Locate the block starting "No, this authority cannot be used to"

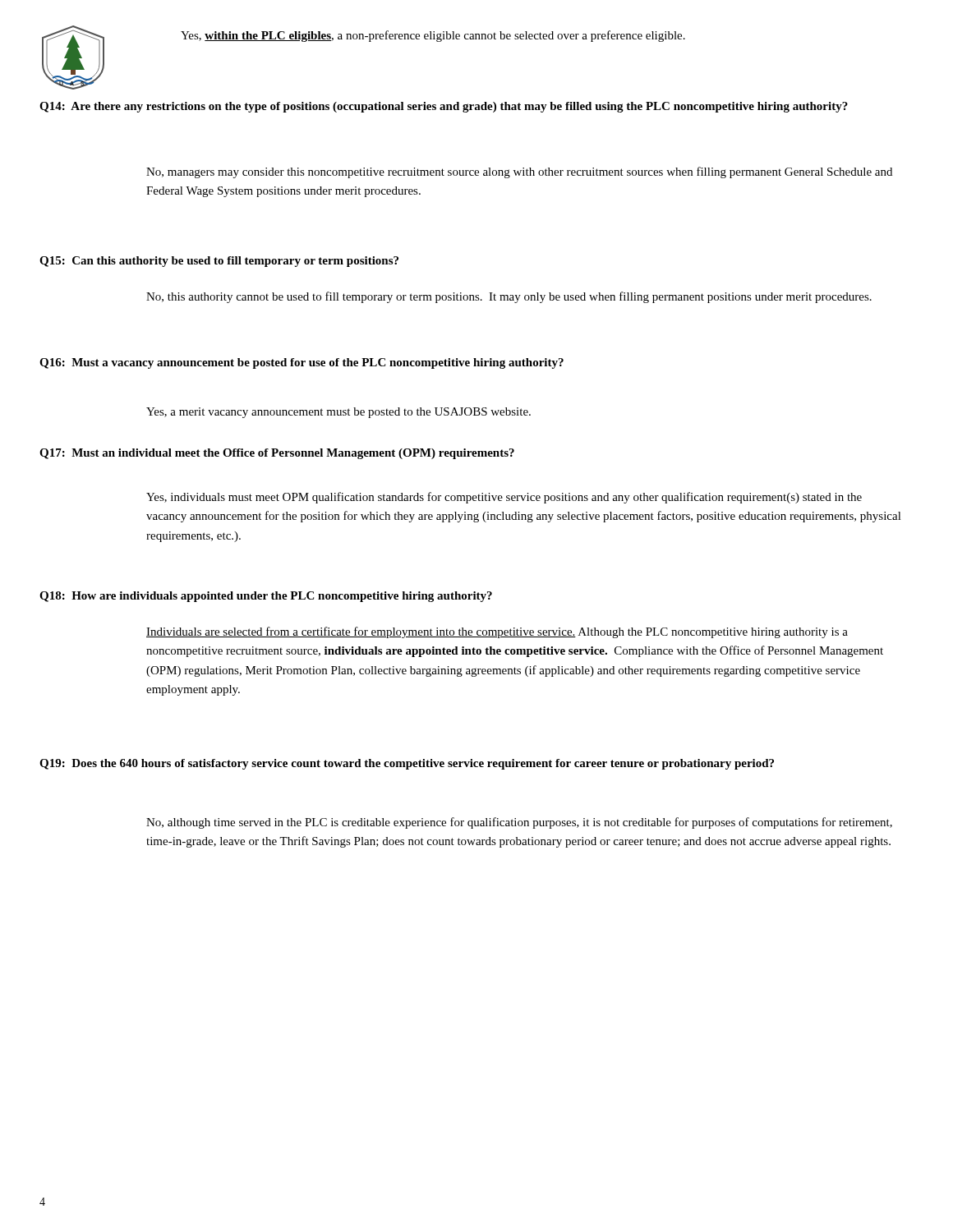[509, 296]
